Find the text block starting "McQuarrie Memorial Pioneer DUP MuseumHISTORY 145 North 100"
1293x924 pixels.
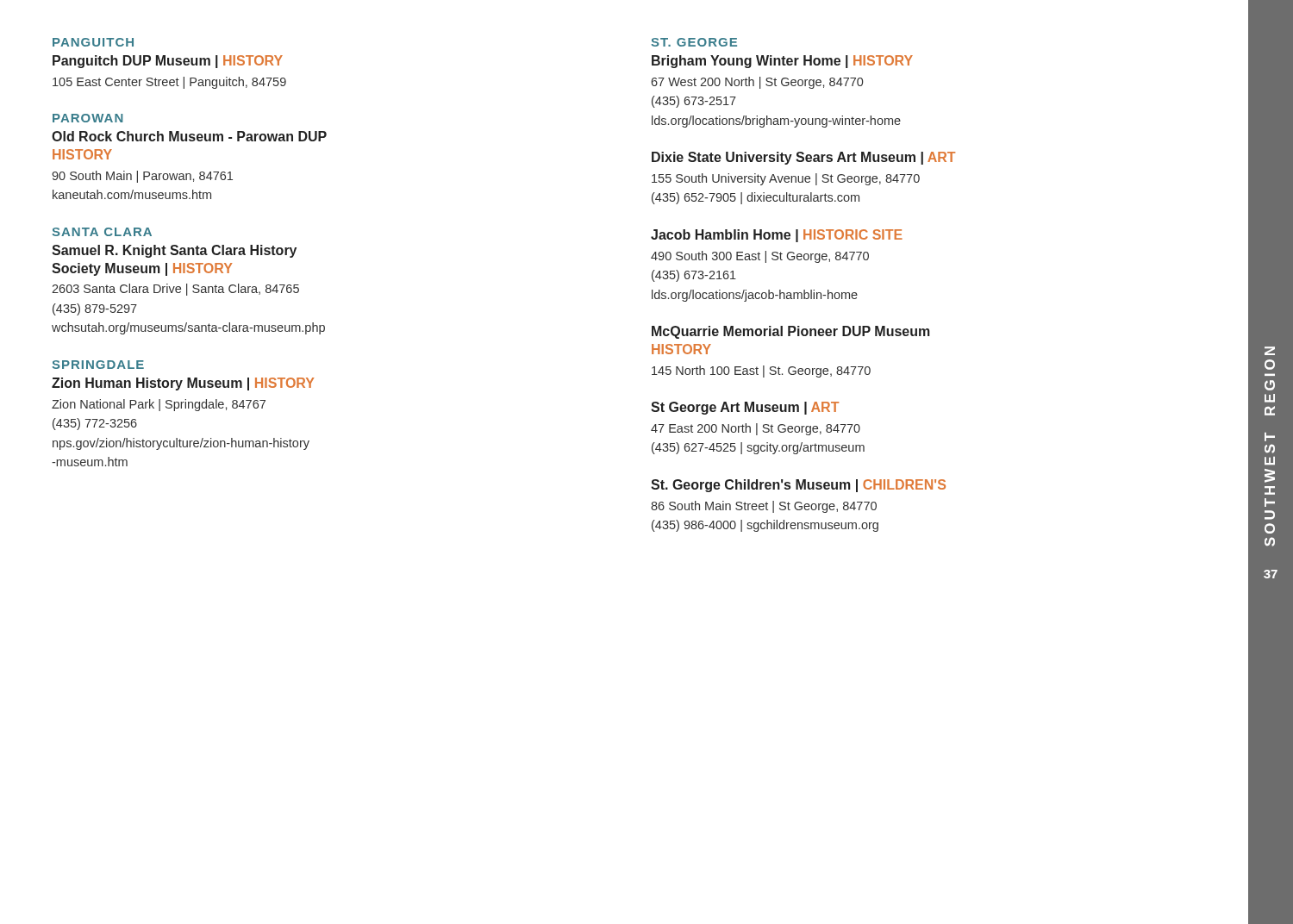tap(791, 332)
